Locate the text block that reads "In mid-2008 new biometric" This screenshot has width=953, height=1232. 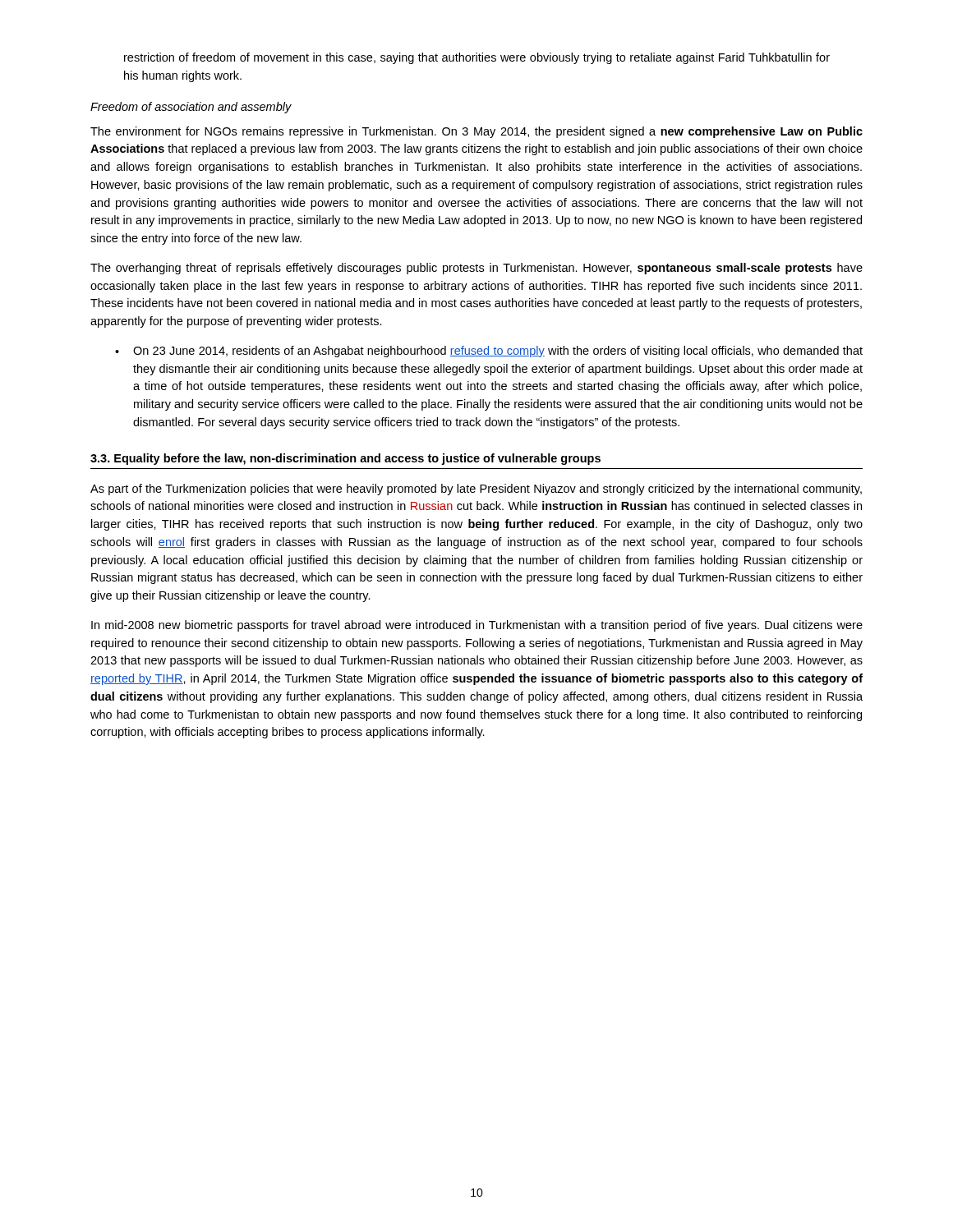[x=476, y=678]
